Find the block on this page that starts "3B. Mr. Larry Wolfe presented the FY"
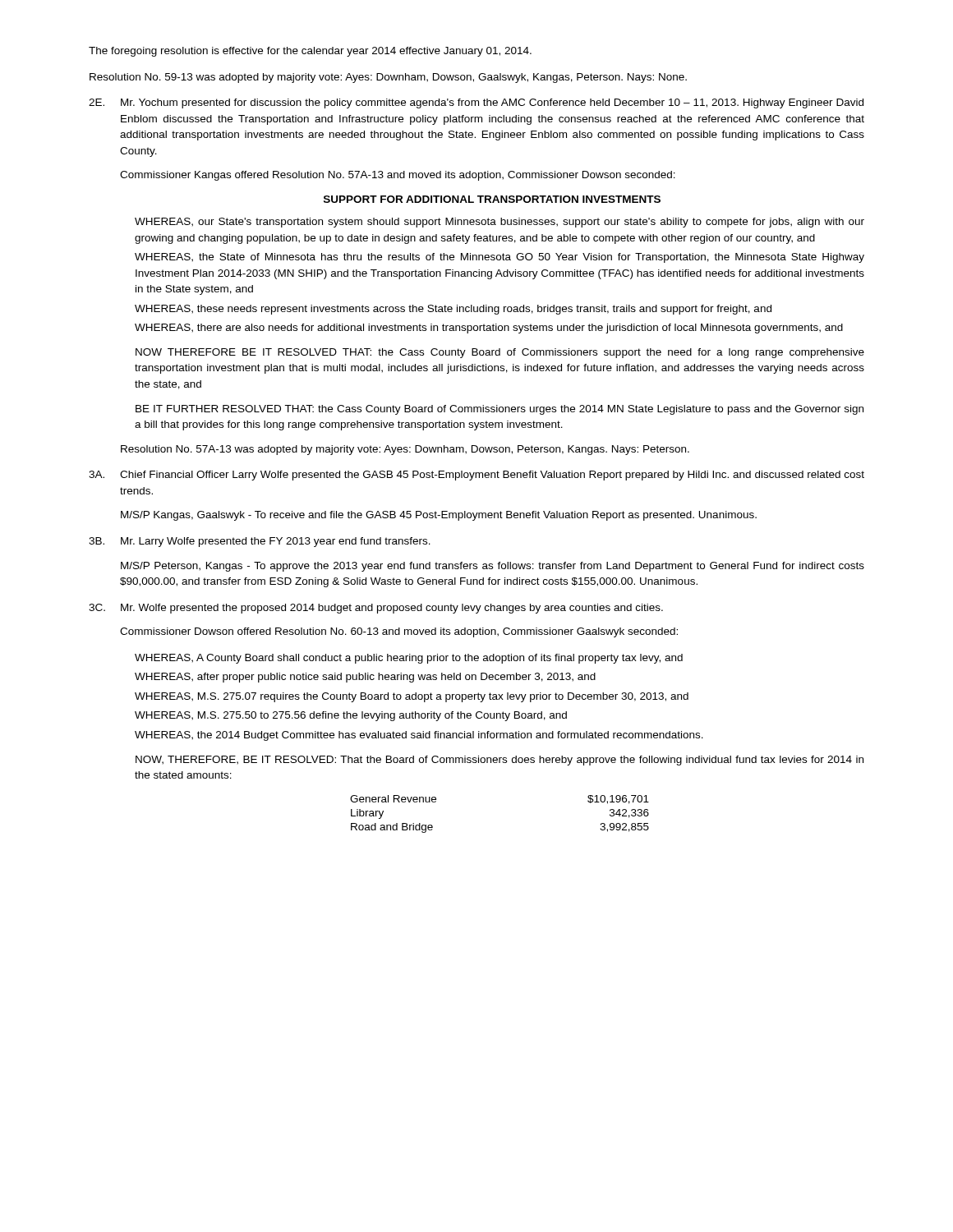Screen dimensions: 1232x953 pos(260,542)
